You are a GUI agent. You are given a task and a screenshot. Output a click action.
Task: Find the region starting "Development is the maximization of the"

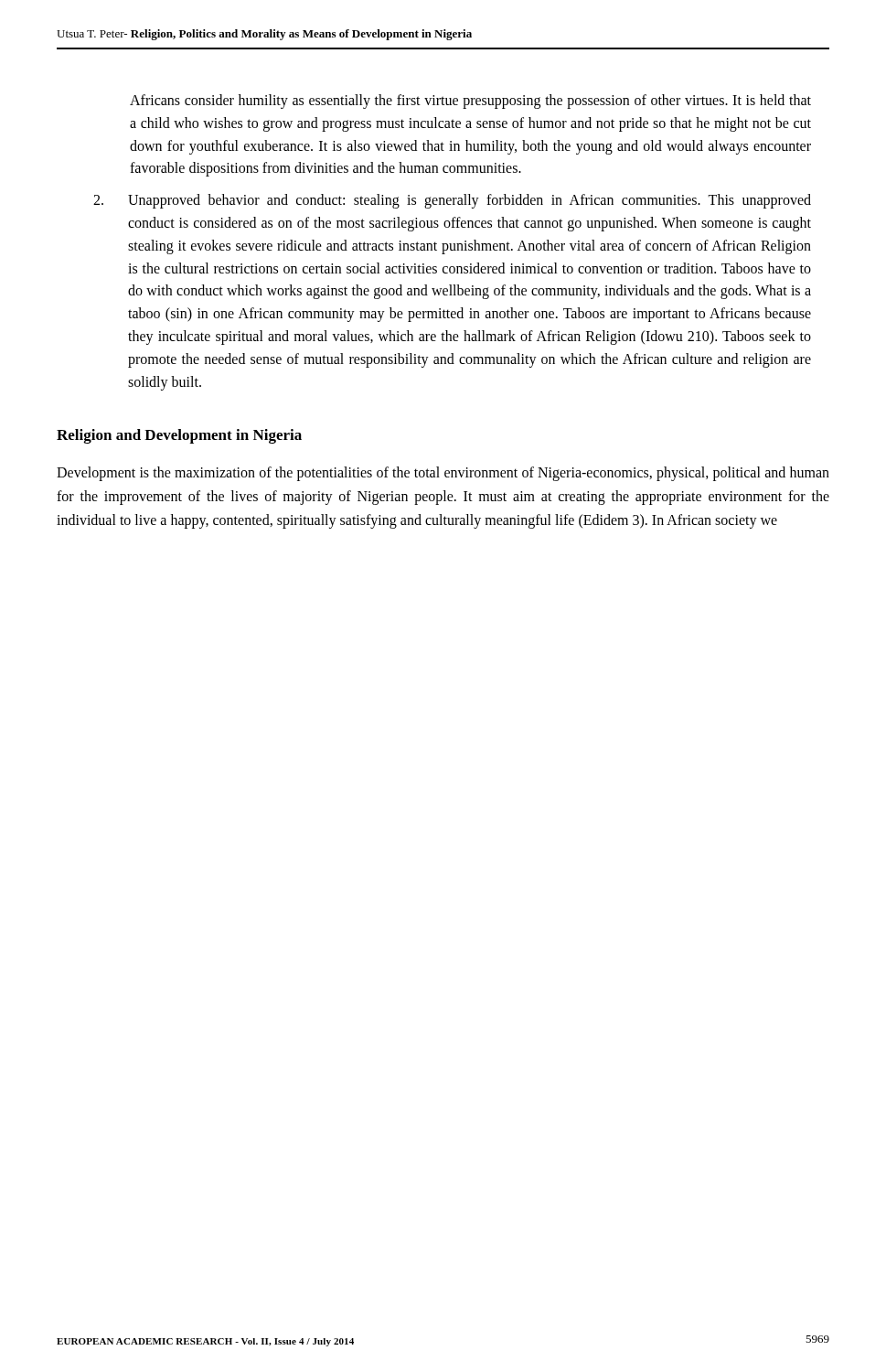click(x=443, y=496)
